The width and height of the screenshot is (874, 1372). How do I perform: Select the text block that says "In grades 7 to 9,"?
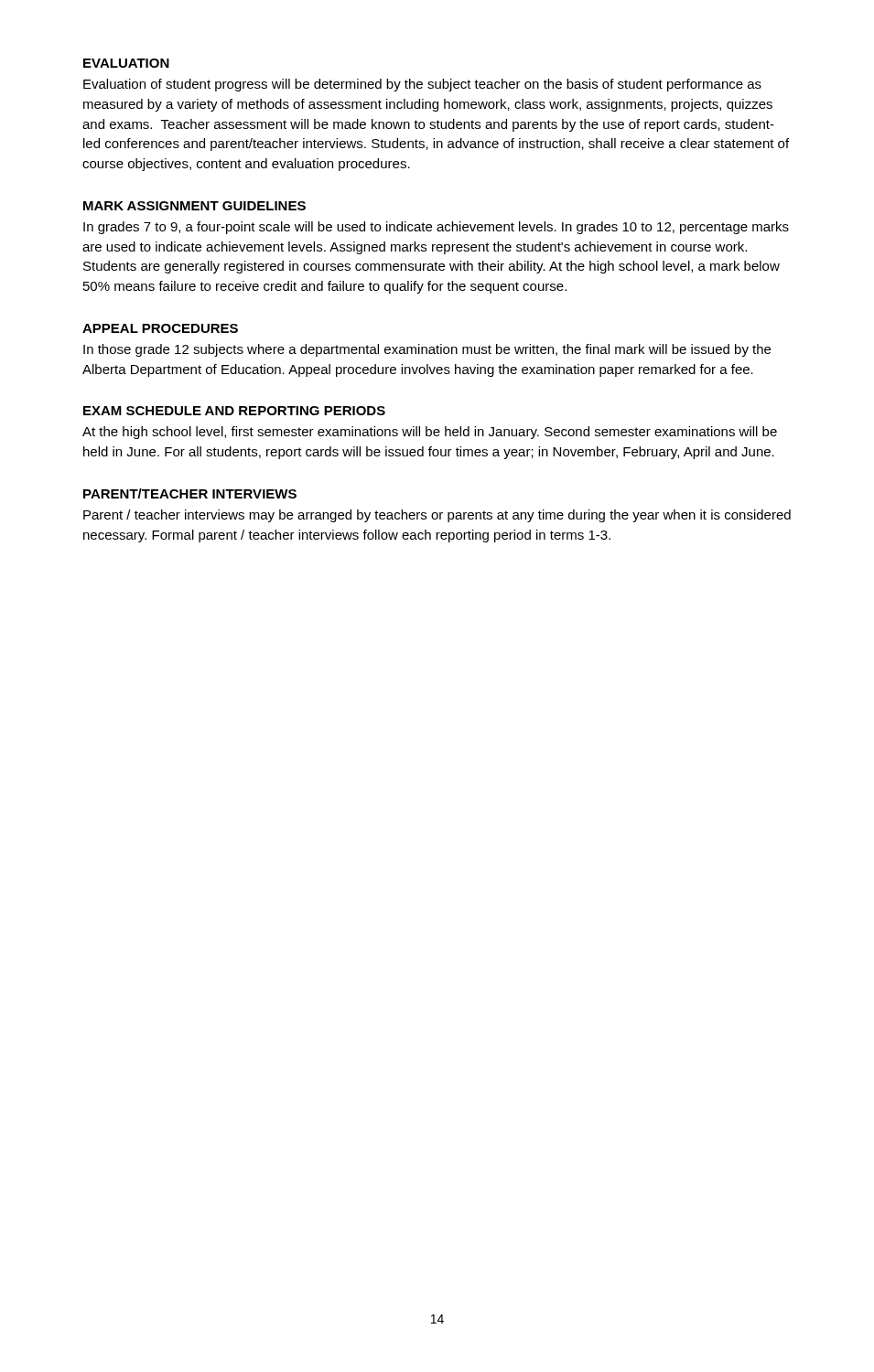pyautogui.click(x=436, y=256)
